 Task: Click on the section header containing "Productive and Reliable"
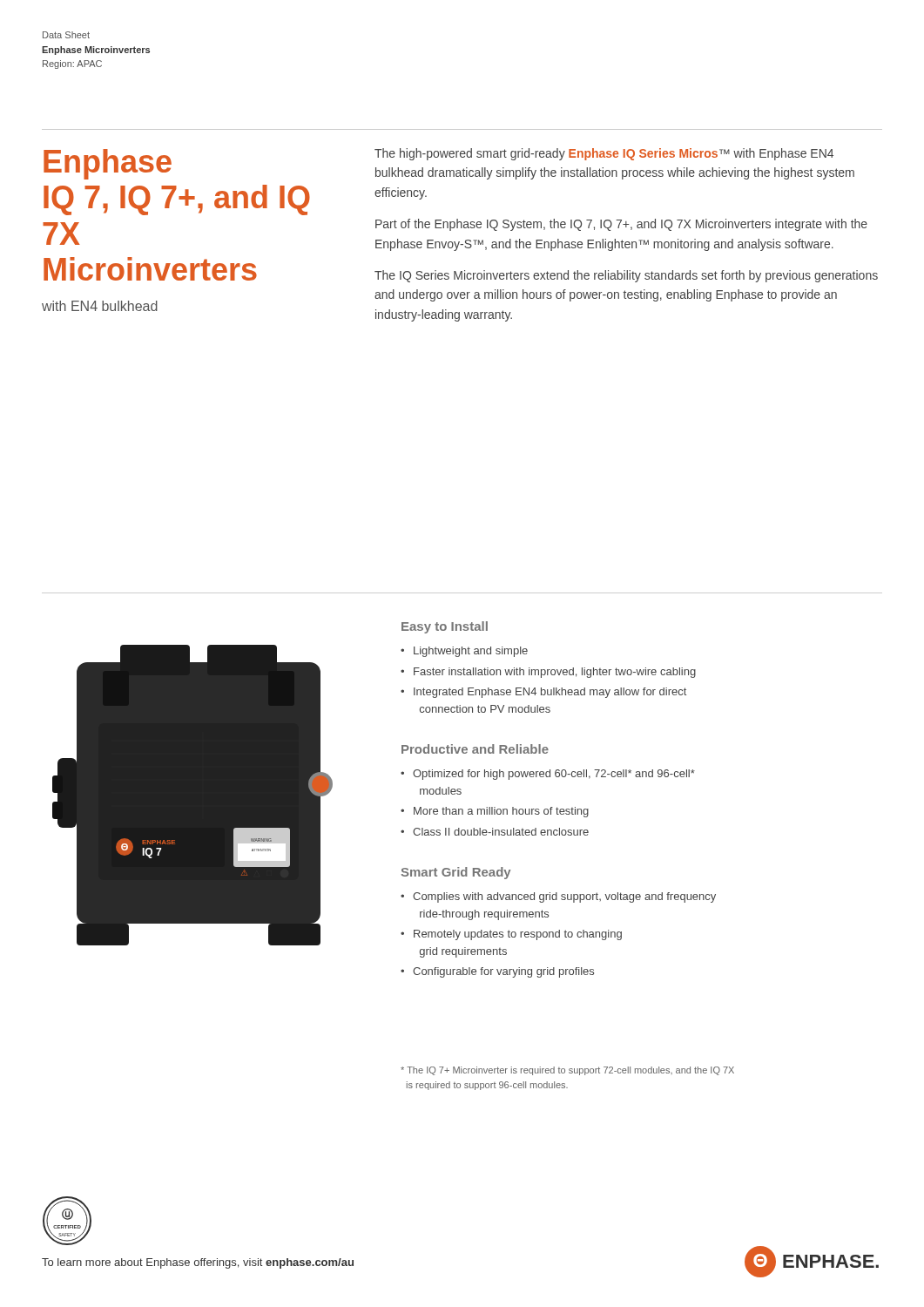pyautogui.click(x=475, y=749)
